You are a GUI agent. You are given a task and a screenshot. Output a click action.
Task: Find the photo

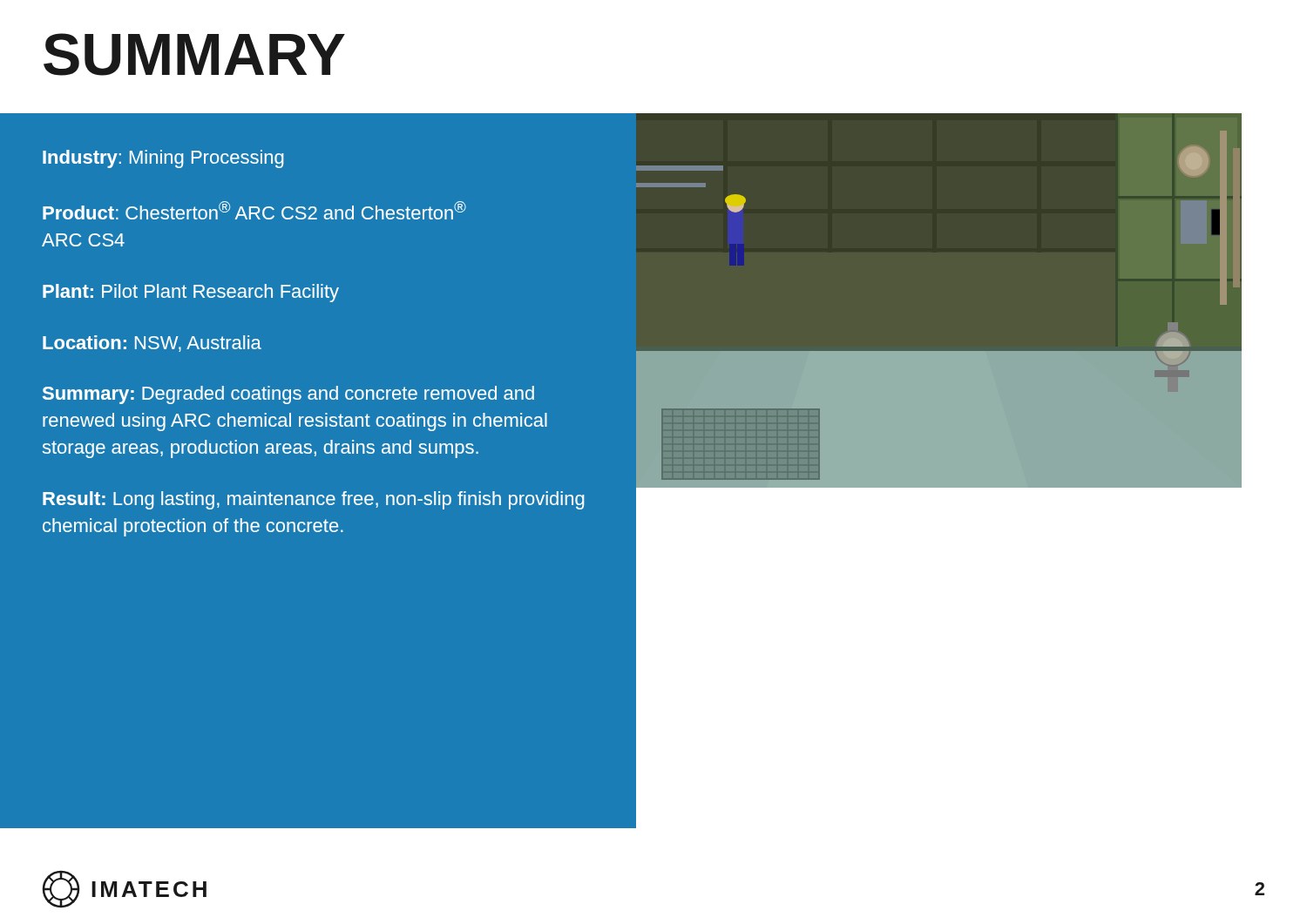point(939,300)
